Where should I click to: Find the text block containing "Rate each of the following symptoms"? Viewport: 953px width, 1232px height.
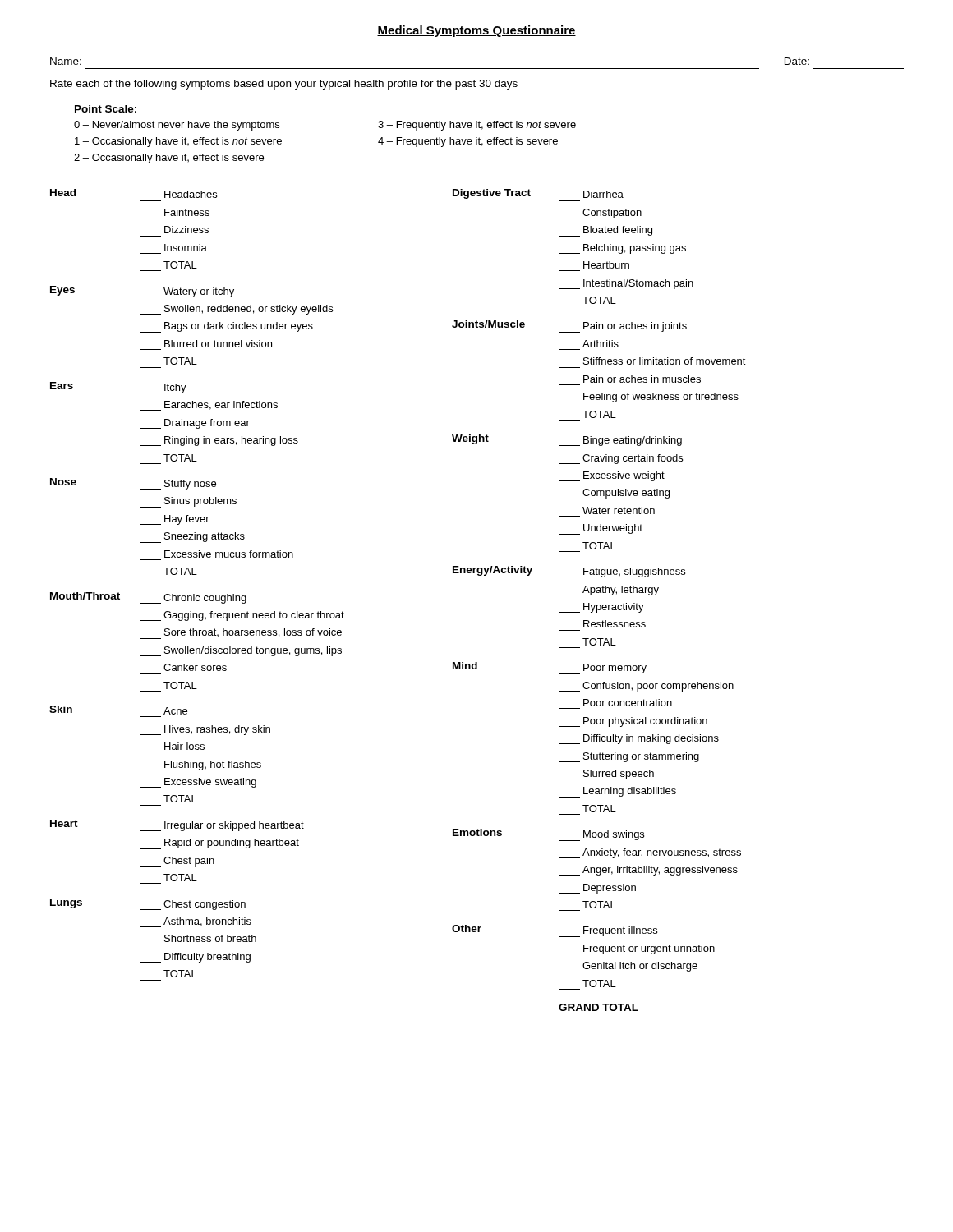coord(284,83)
